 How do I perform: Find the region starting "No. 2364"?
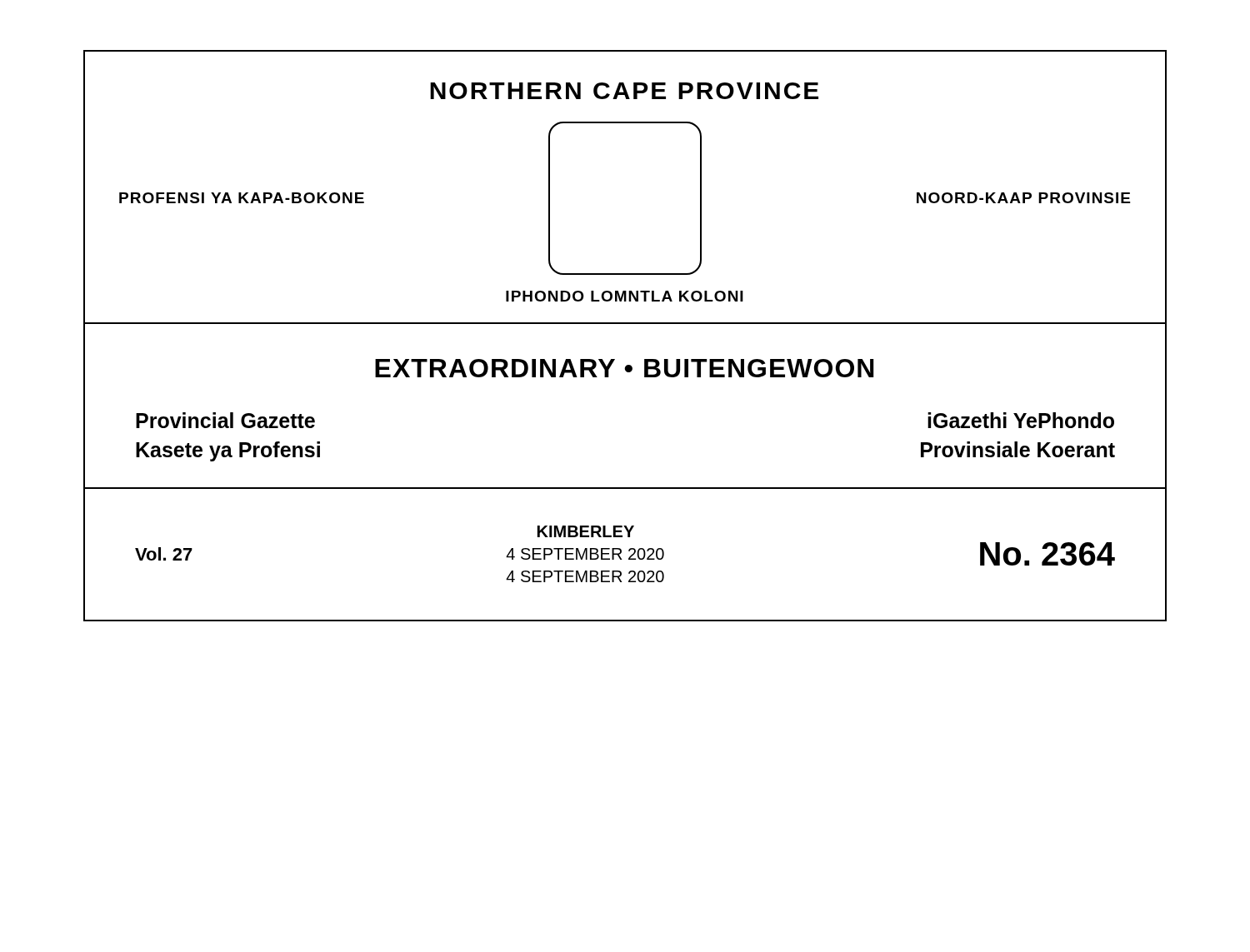[1046, 554]
